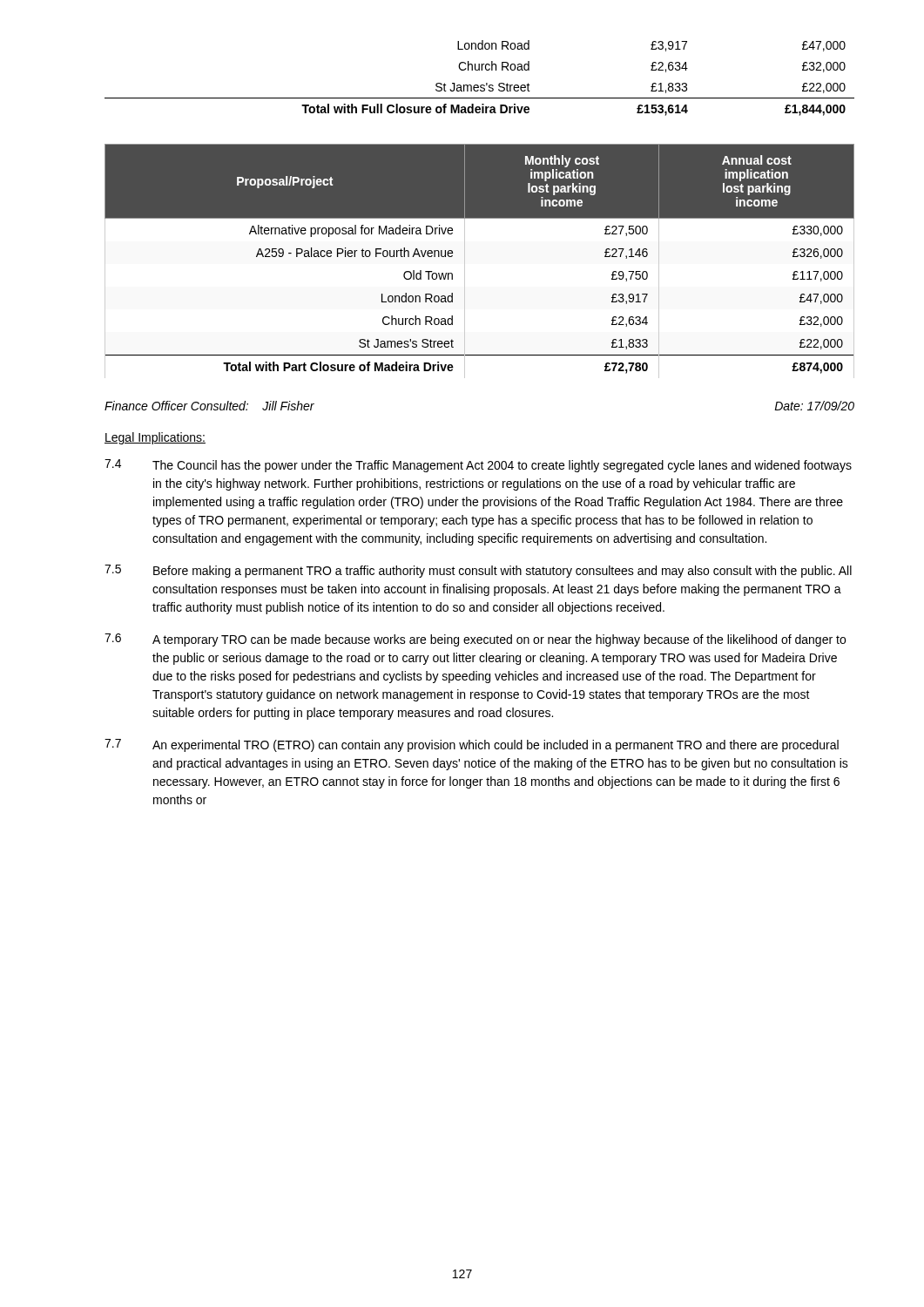This screenshot has height=1307, width=924.
Task: Point to "Legal Implications:"
Action: click(x=155, y=437)
